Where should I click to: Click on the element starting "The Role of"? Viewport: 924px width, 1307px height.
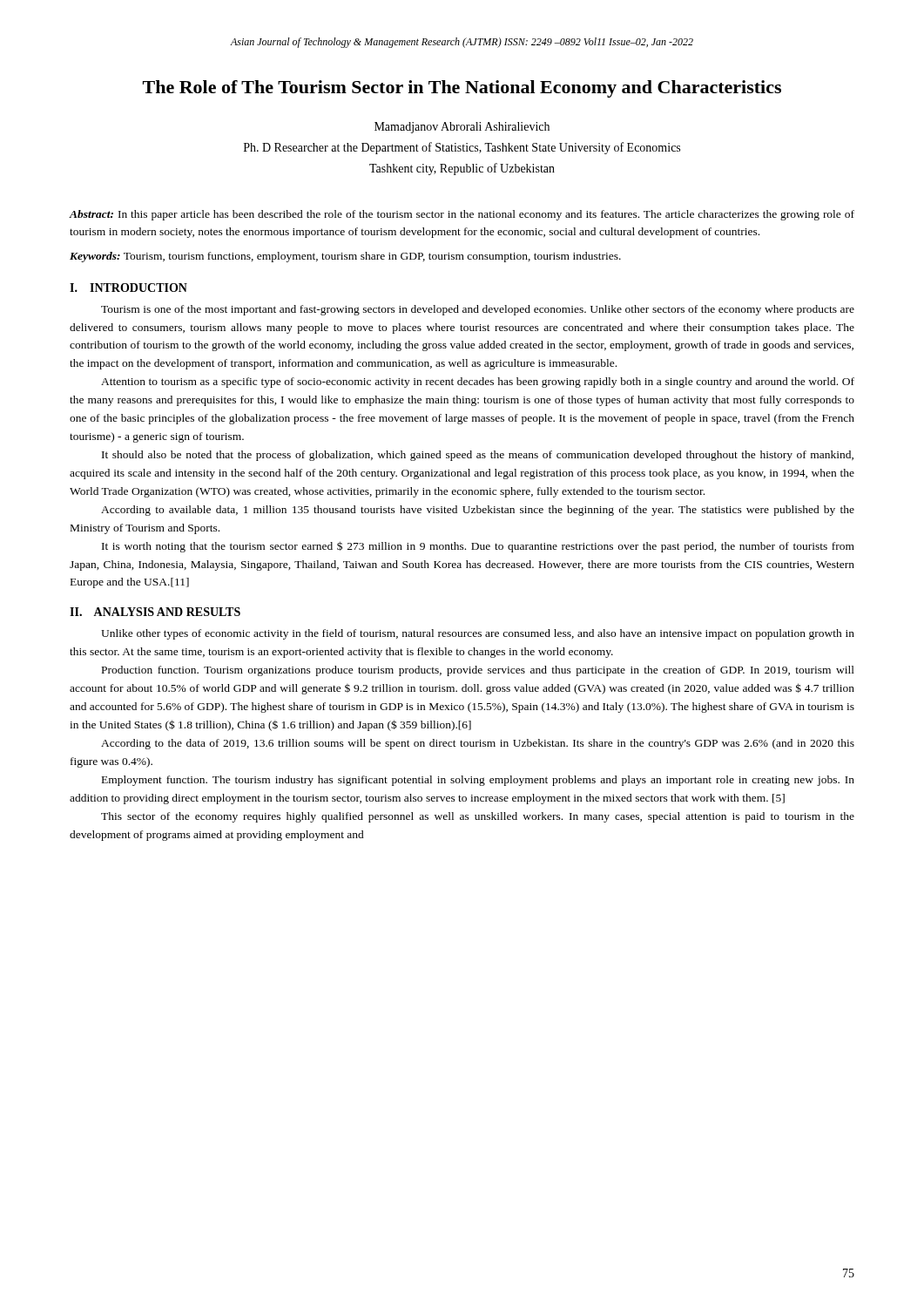tap(462, 87)
